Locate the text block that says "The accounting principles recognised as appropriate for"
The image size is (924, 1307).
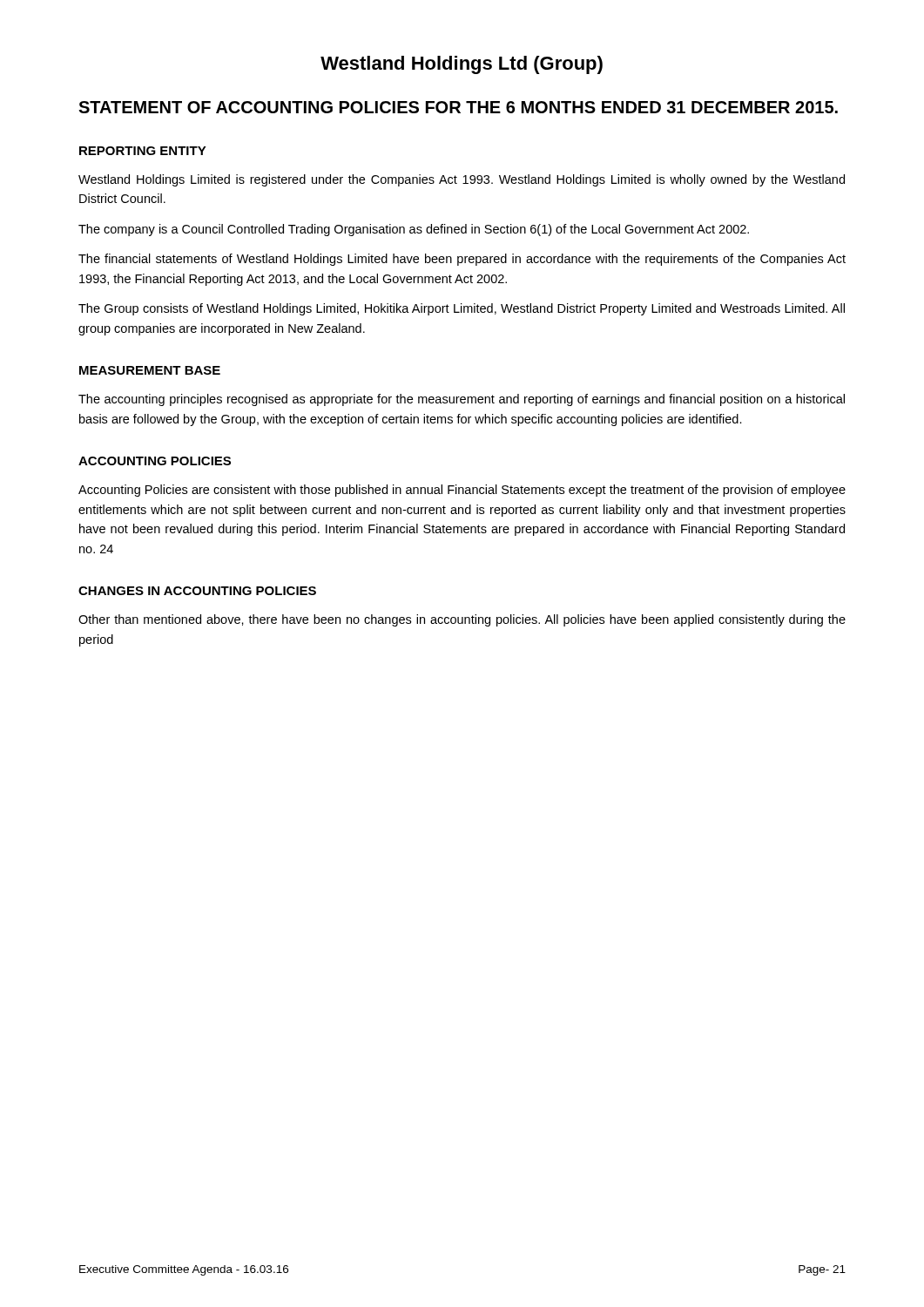click(x=462, y=409)
